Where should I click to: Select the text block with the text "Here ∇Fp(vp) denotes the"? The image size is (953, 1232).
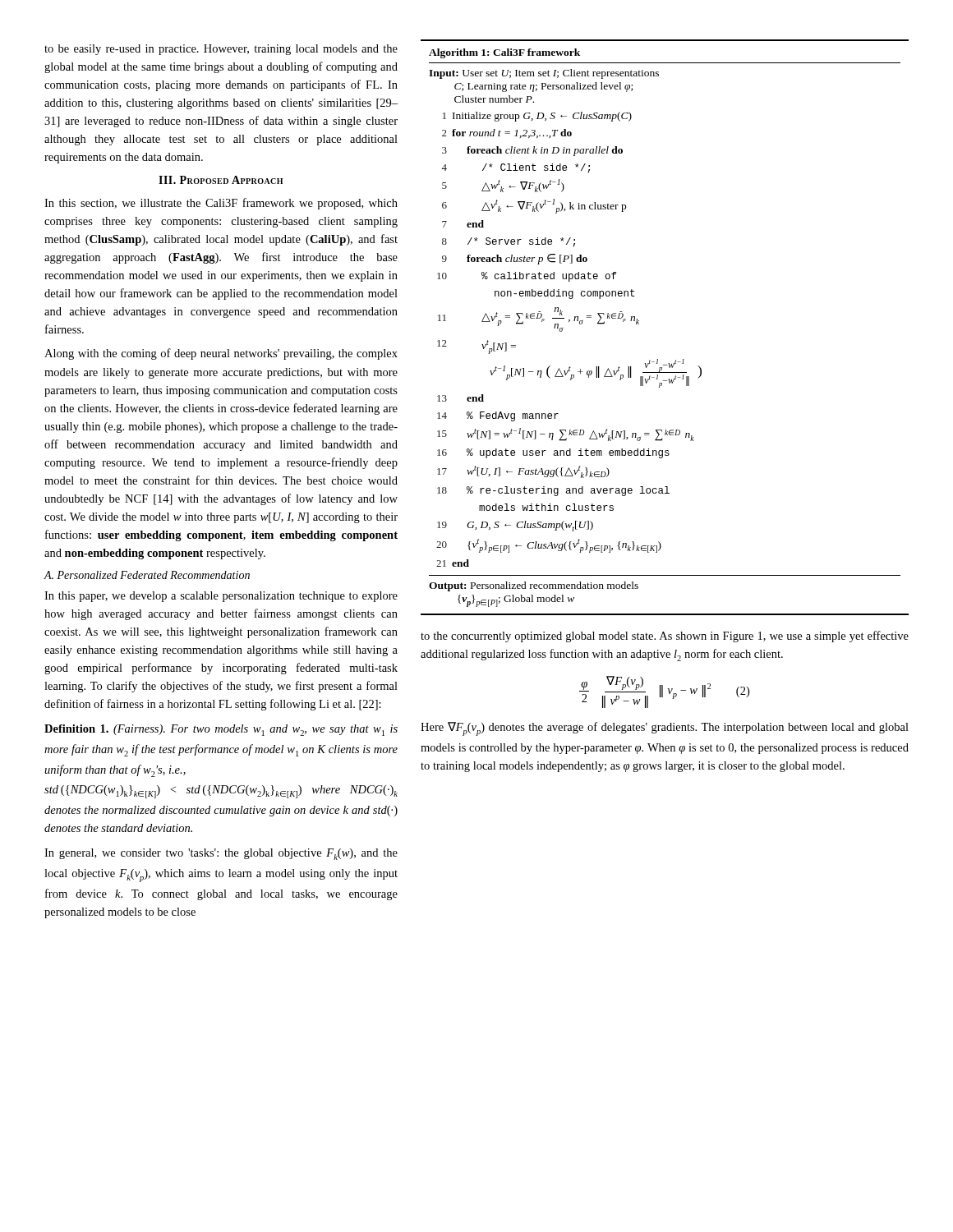pyautogui.click(x=665, y=746)
